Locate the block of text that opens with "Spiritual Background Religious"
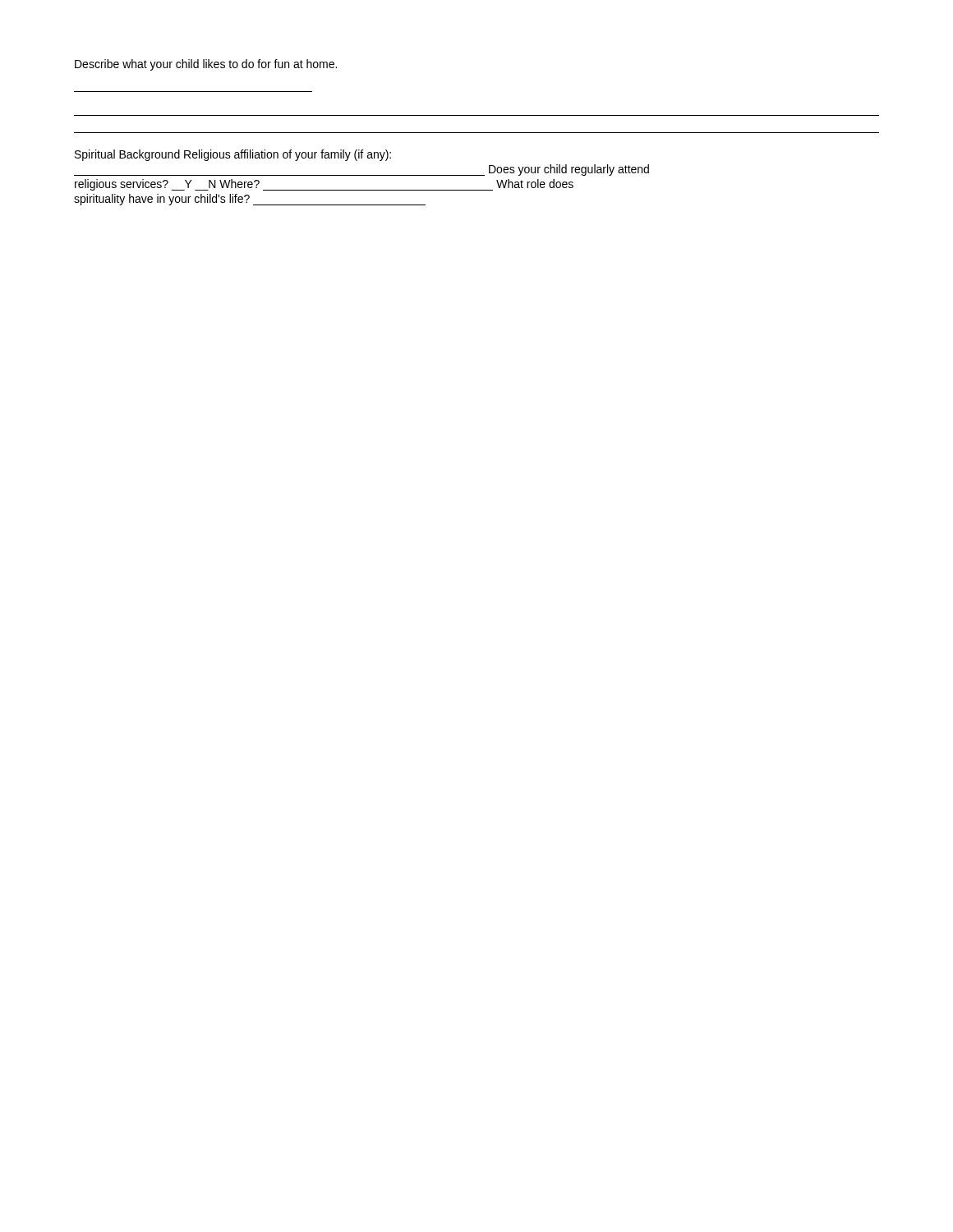The width and height of the screenshot is (953, 1232). click(x=233, y=154)
